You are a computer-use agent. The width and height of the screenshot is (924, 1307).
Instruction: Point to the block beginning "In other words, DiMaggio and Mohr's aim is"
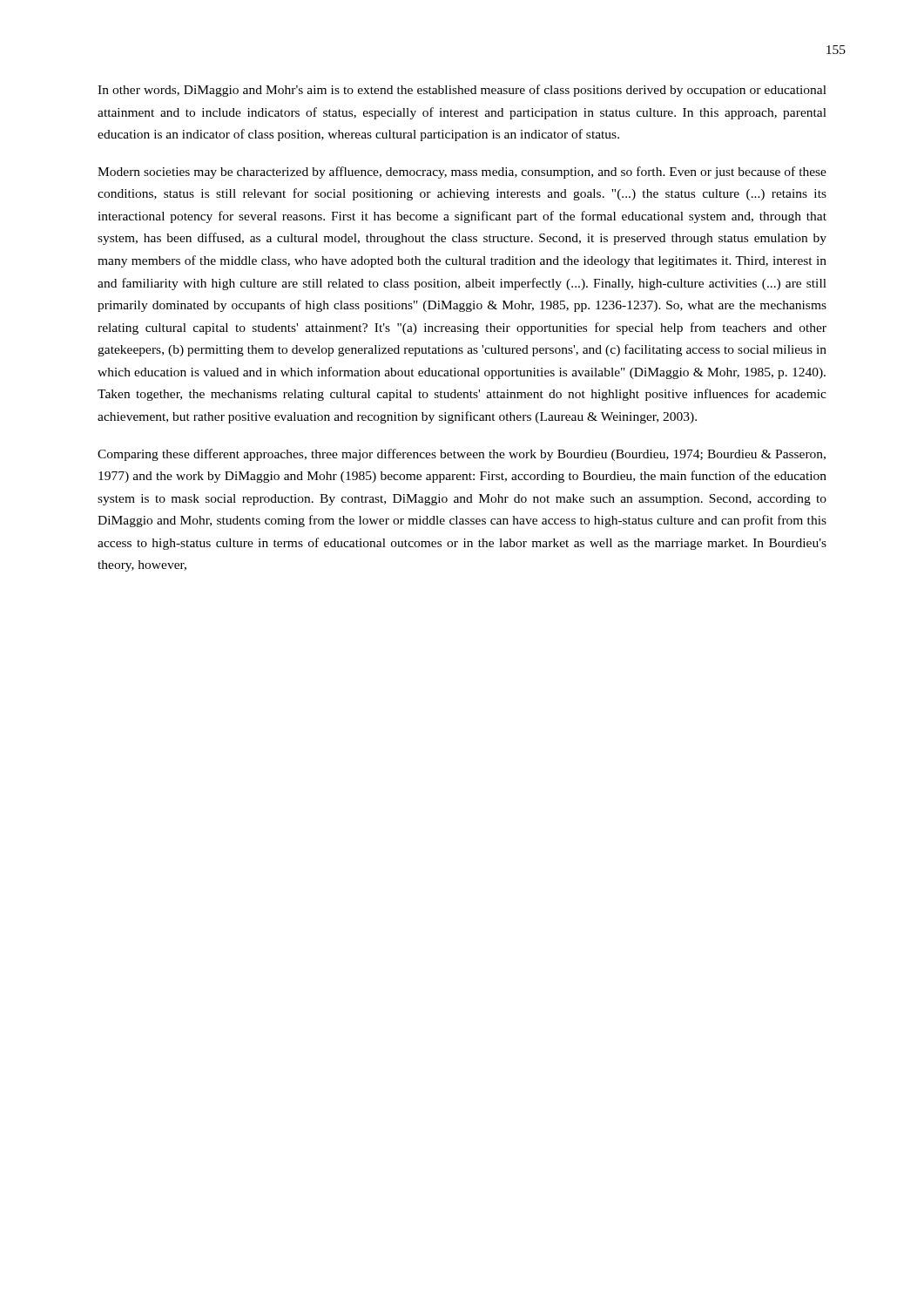[462, 112]
